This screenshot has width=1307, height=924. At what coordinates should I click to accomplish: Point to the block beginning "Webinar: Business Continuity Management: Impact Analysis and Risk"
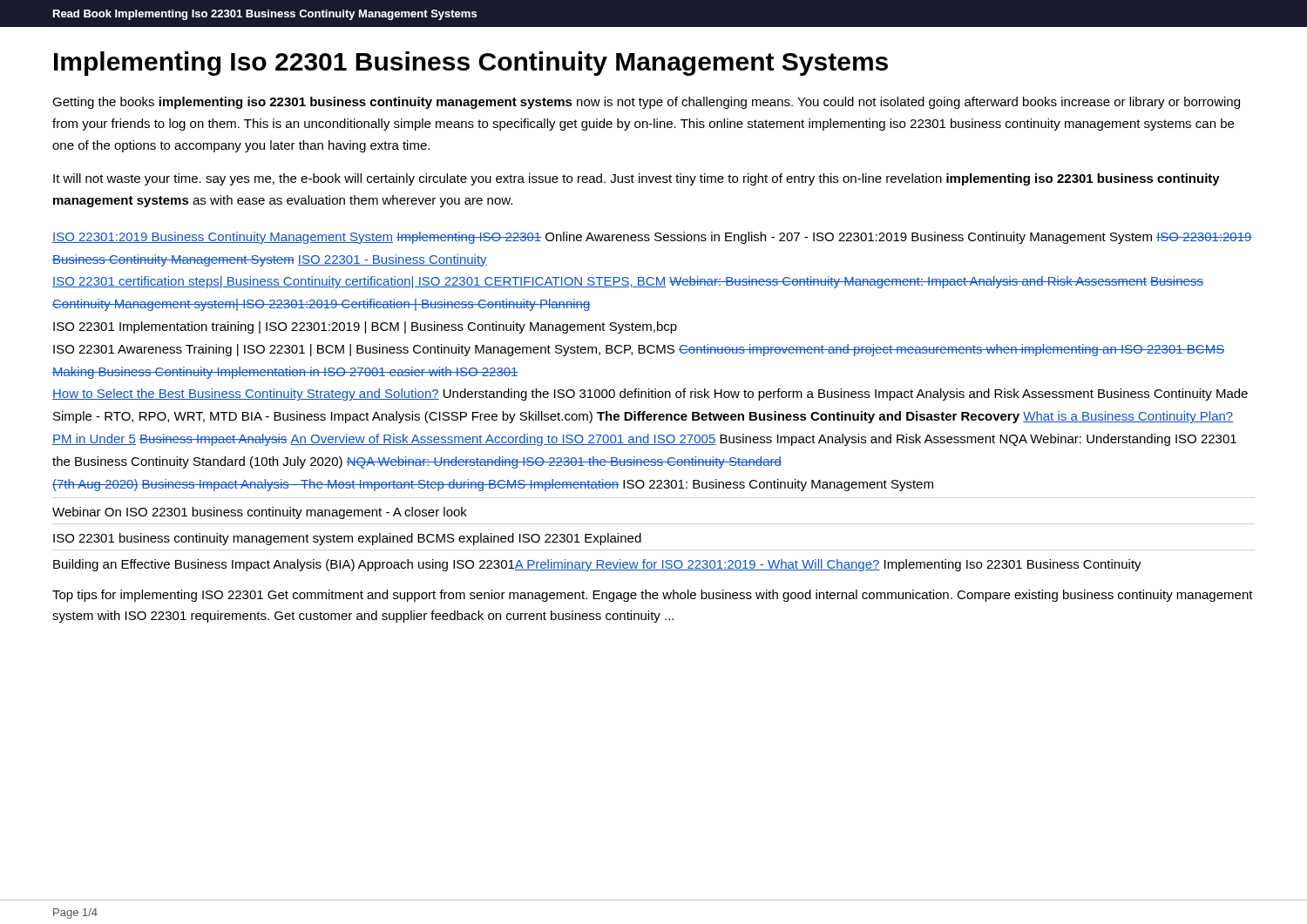point(908,281)
